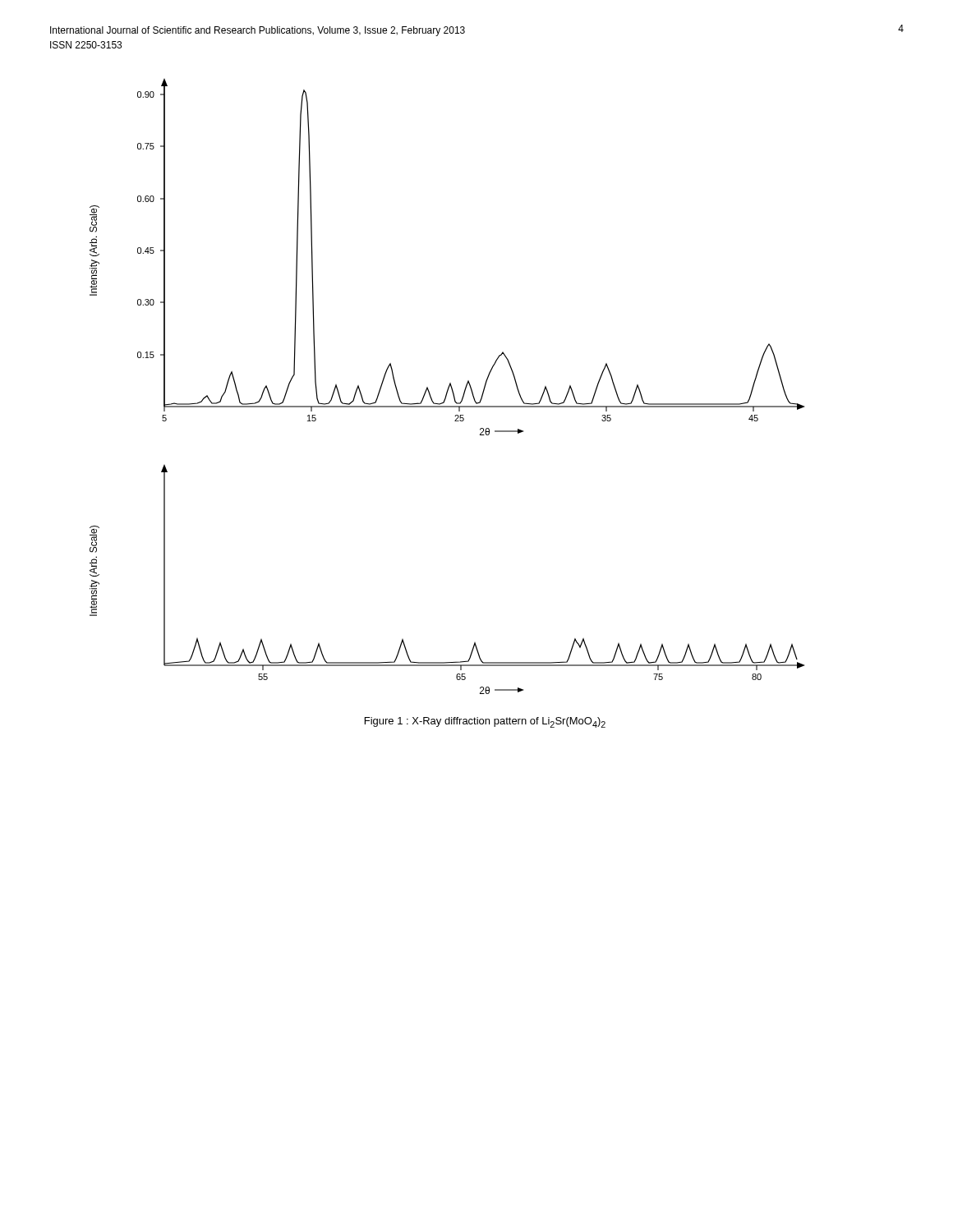The width and height of the screenshot is (953, 1232).
Task: Locate the continuous plot
Action: pyautogui.click(x=485, y=392)
